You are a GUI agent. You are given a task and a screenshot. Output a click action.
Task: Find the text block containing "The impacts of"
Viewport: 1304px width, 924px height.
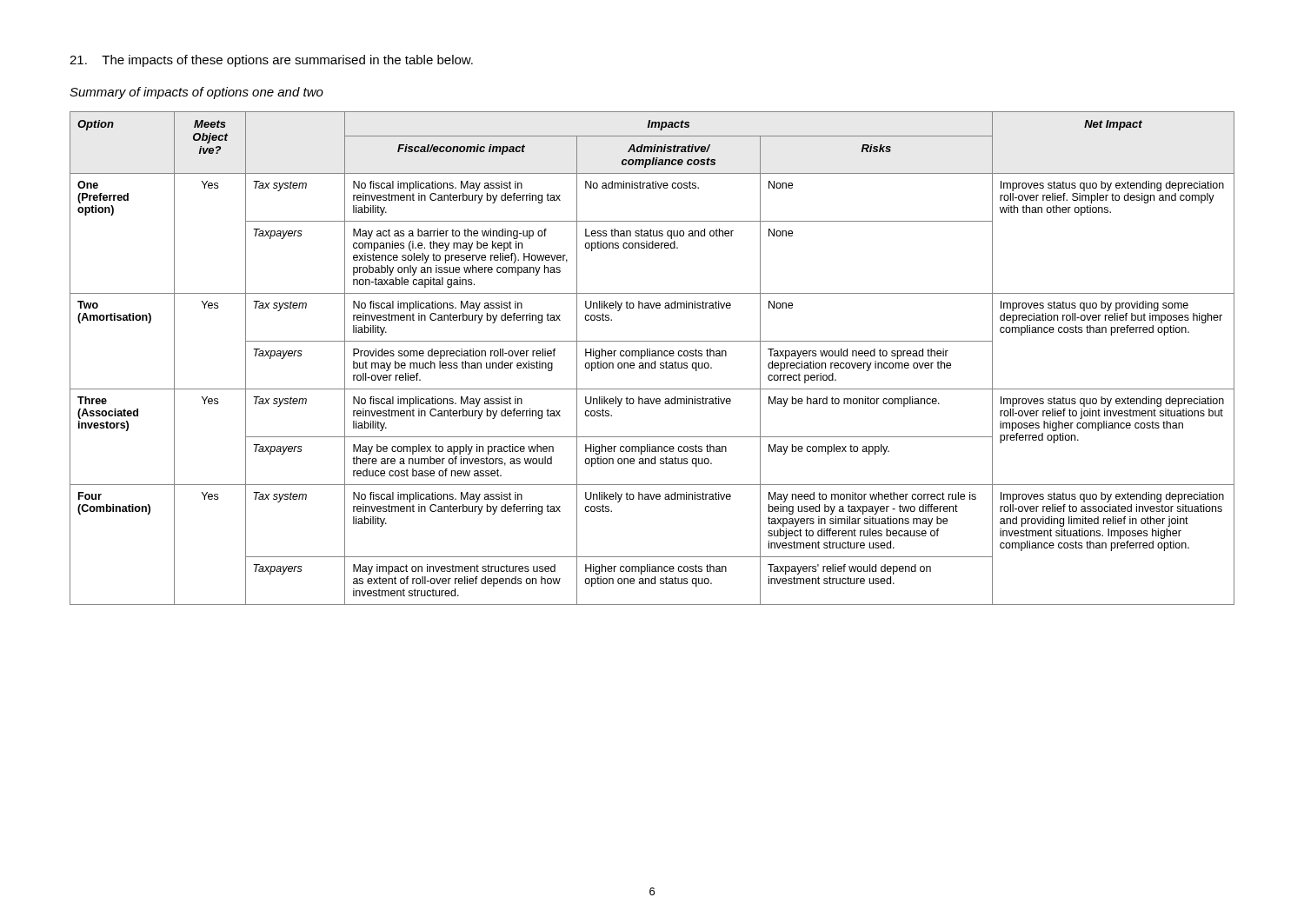(x=272, y=60)
